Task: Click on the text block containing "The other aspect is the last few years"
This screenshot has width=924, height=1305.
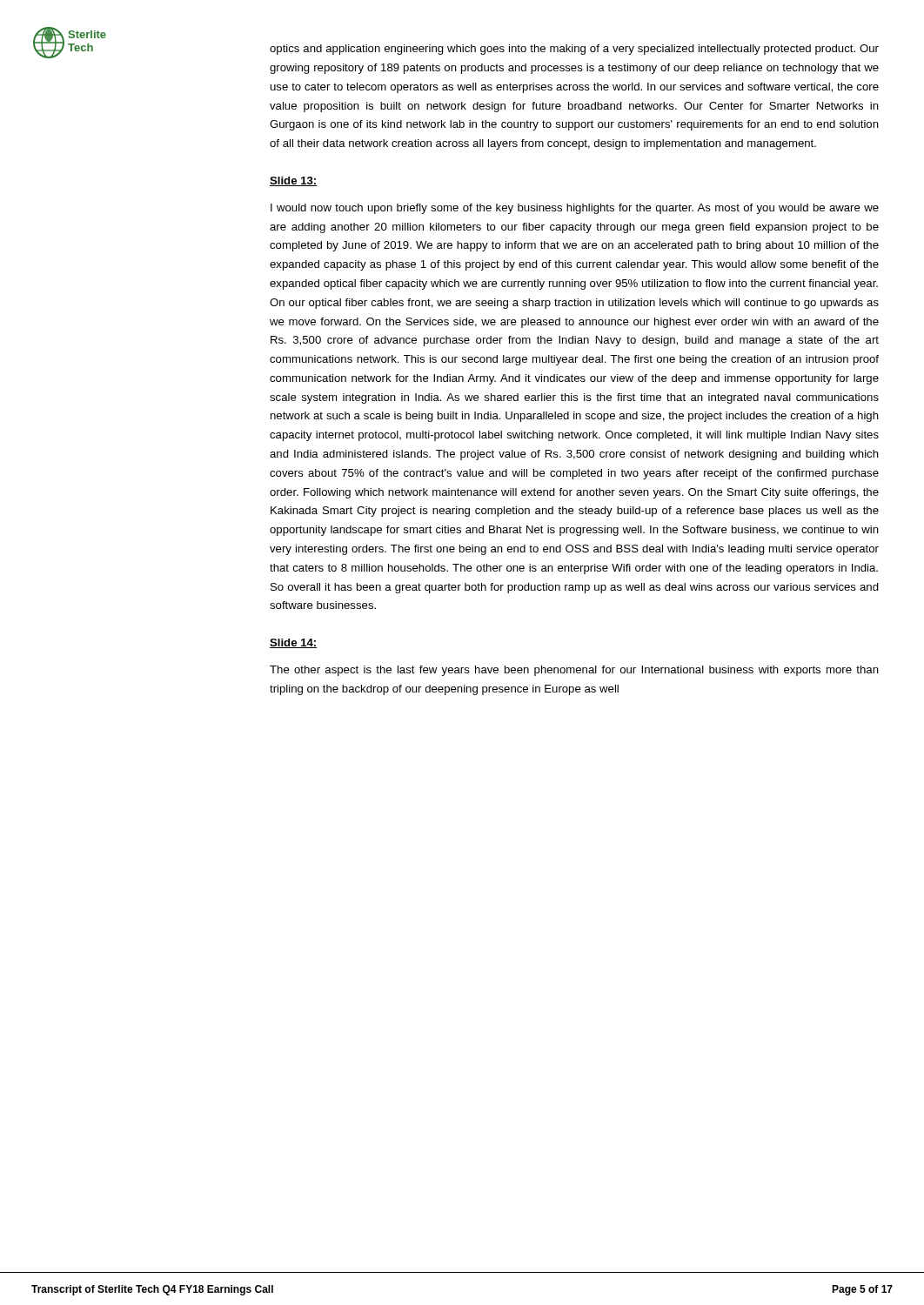Action: tap(574, 679)
